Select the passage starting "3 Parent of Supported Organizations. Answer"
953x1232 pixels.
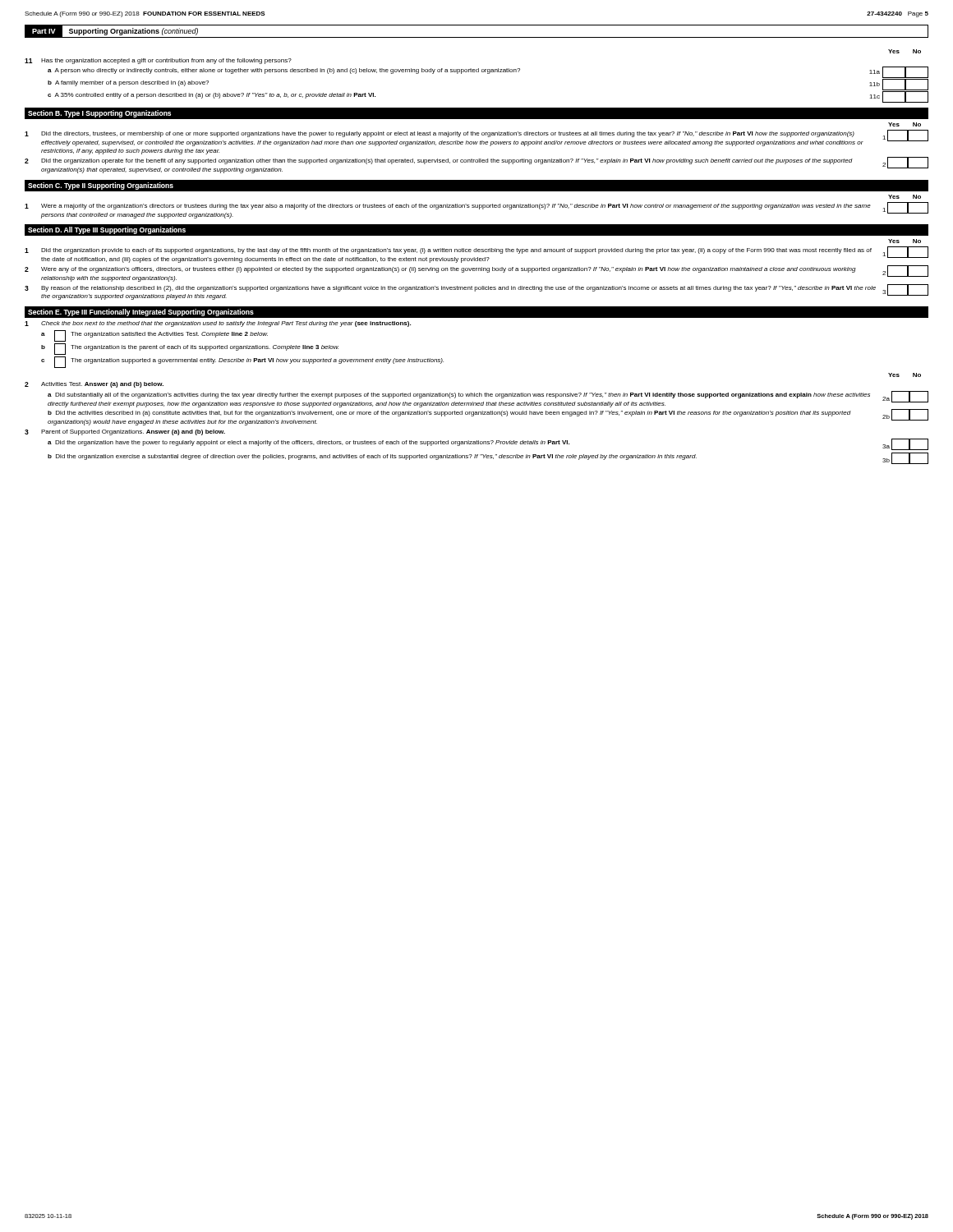(454, 432)
